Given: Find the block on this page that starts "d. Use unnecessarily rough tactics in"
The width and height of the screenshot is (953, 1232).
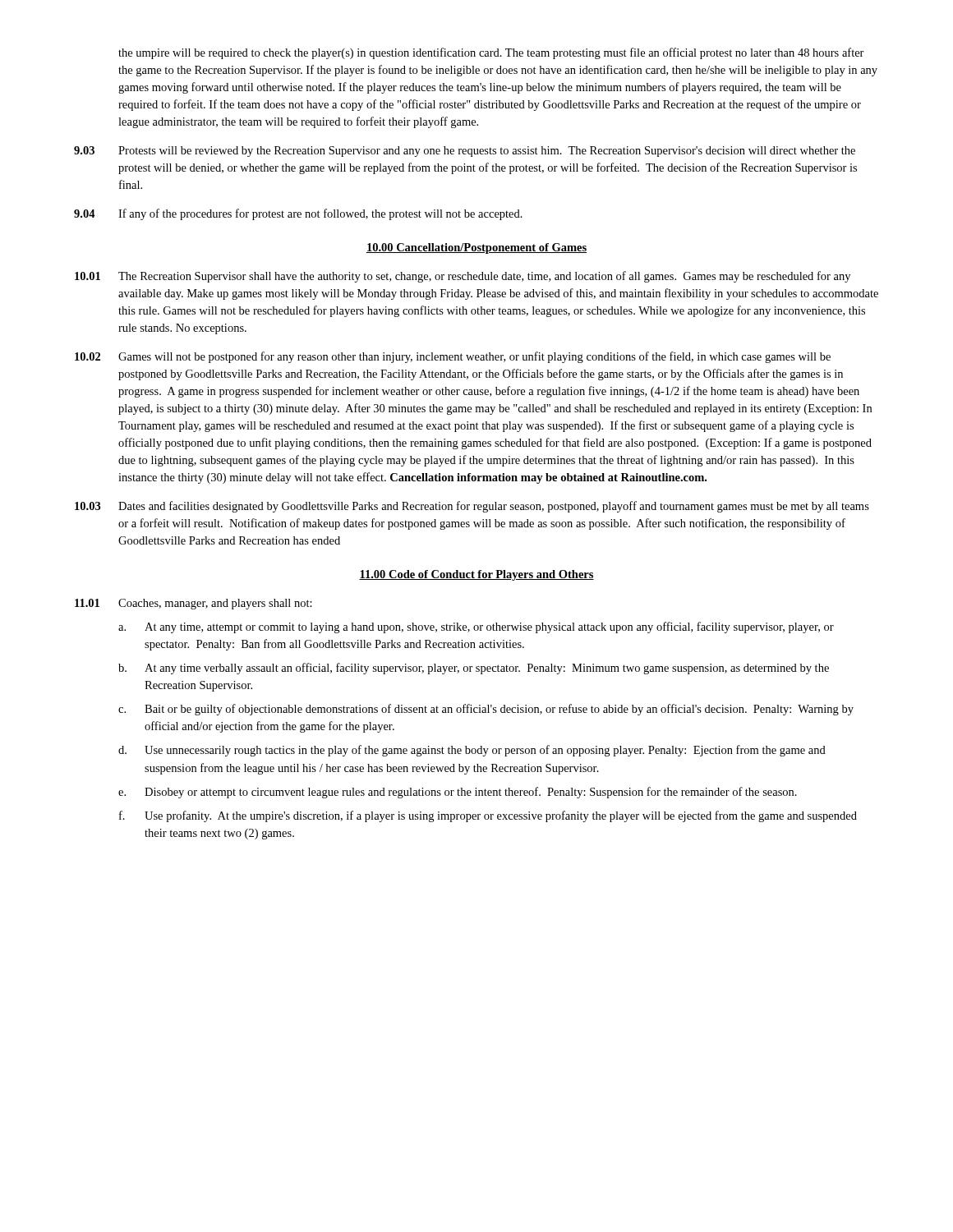Looking at the screenshot, I should pos(499,759).
